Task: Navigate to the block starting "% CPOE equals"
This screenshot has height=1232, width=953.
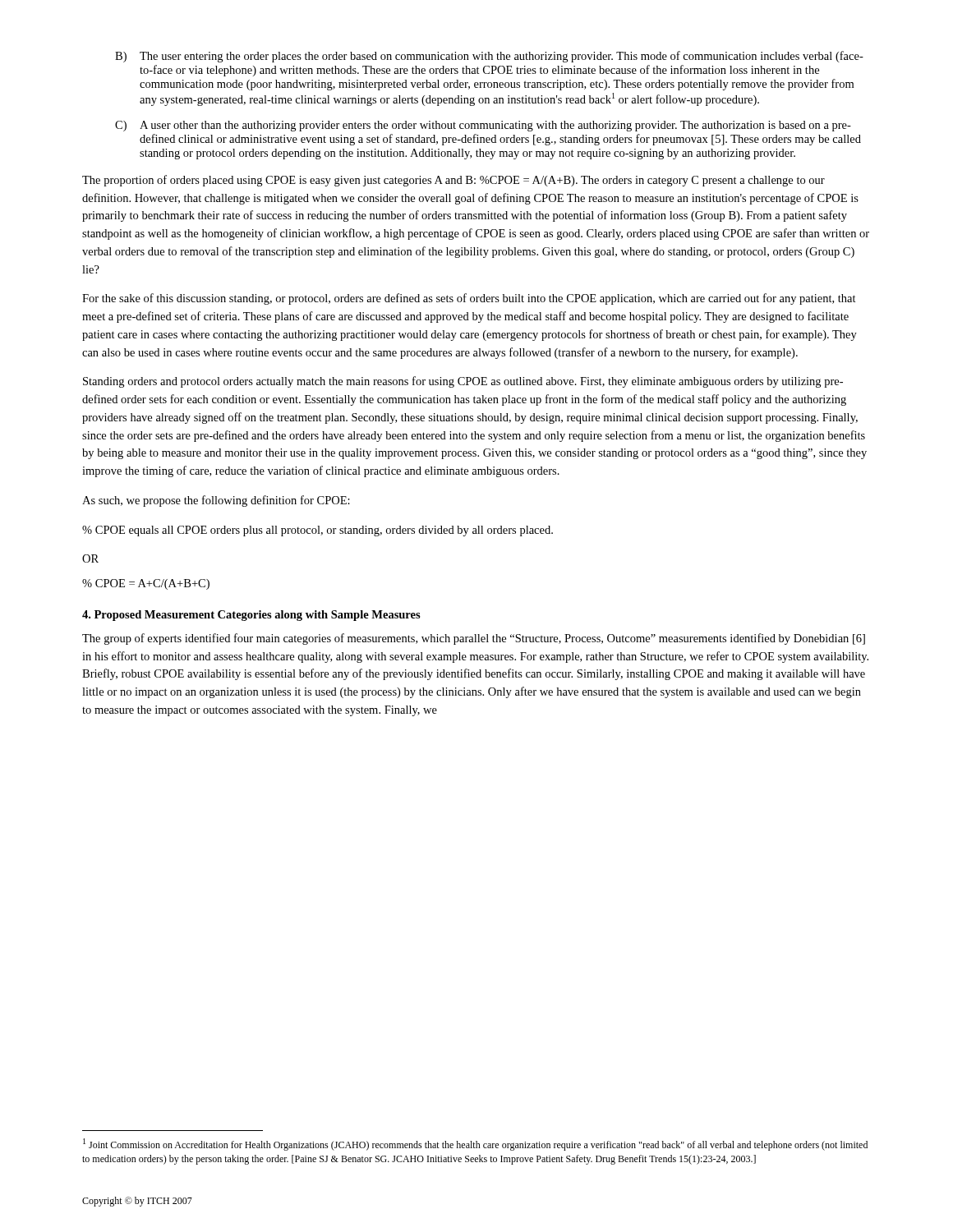Action: pos(476,530)
